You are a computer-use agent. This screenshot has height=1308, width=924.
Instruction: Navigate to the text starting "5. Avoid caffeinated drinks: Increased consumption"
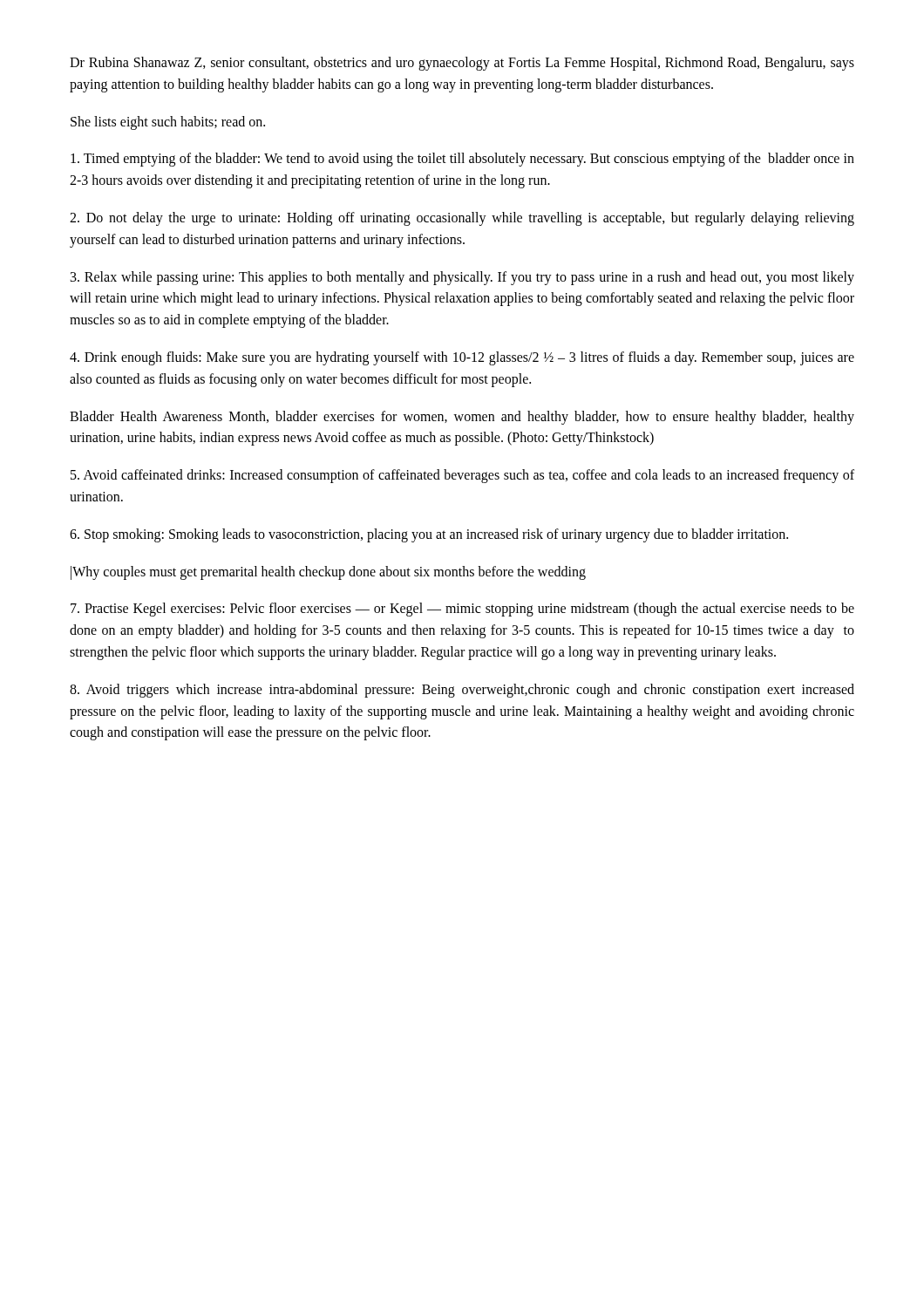point(462,486)
